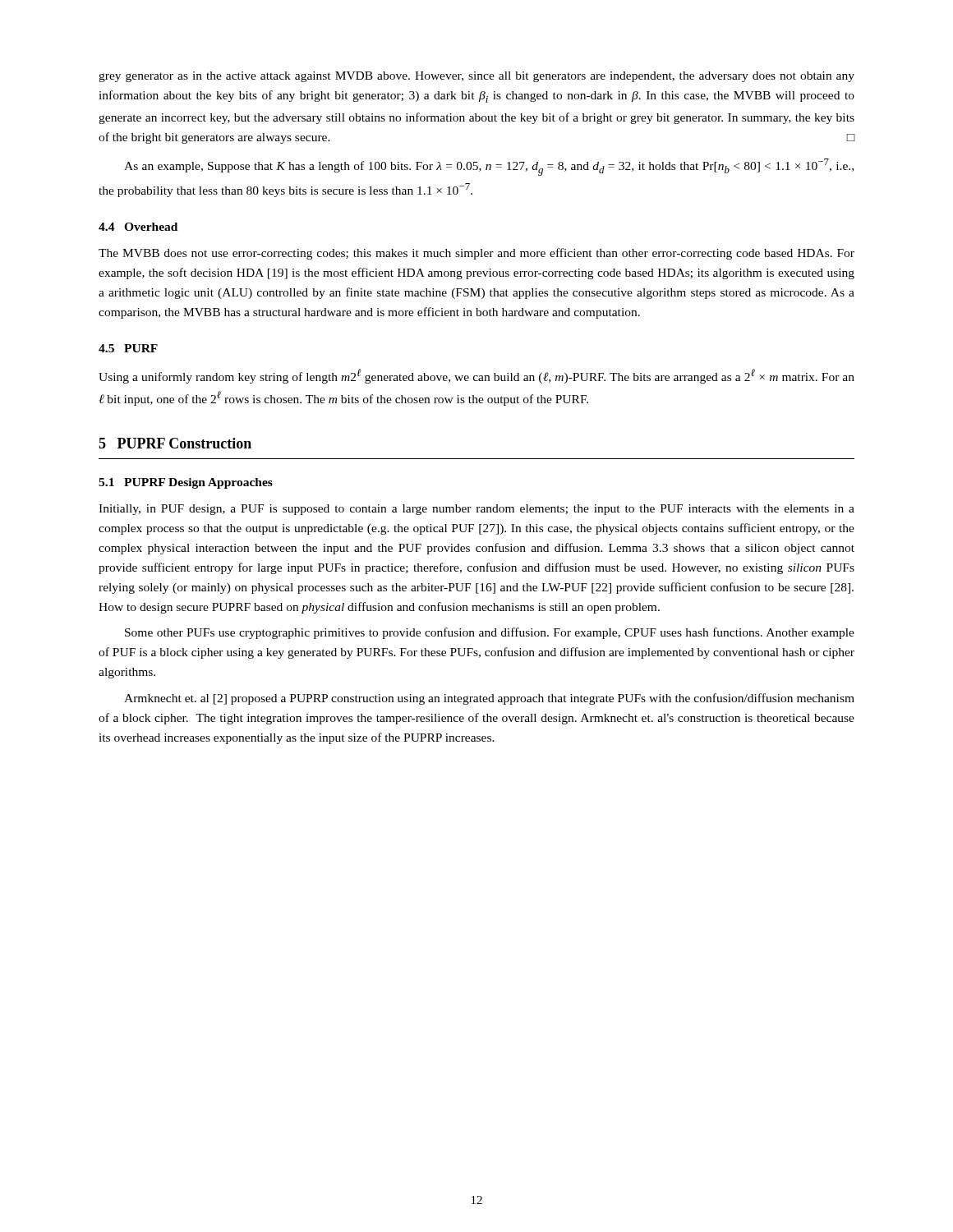Screen dimensions: 1232x953
Task: Locate the text block starting "4.4 Overhead"
Action: 138,227
